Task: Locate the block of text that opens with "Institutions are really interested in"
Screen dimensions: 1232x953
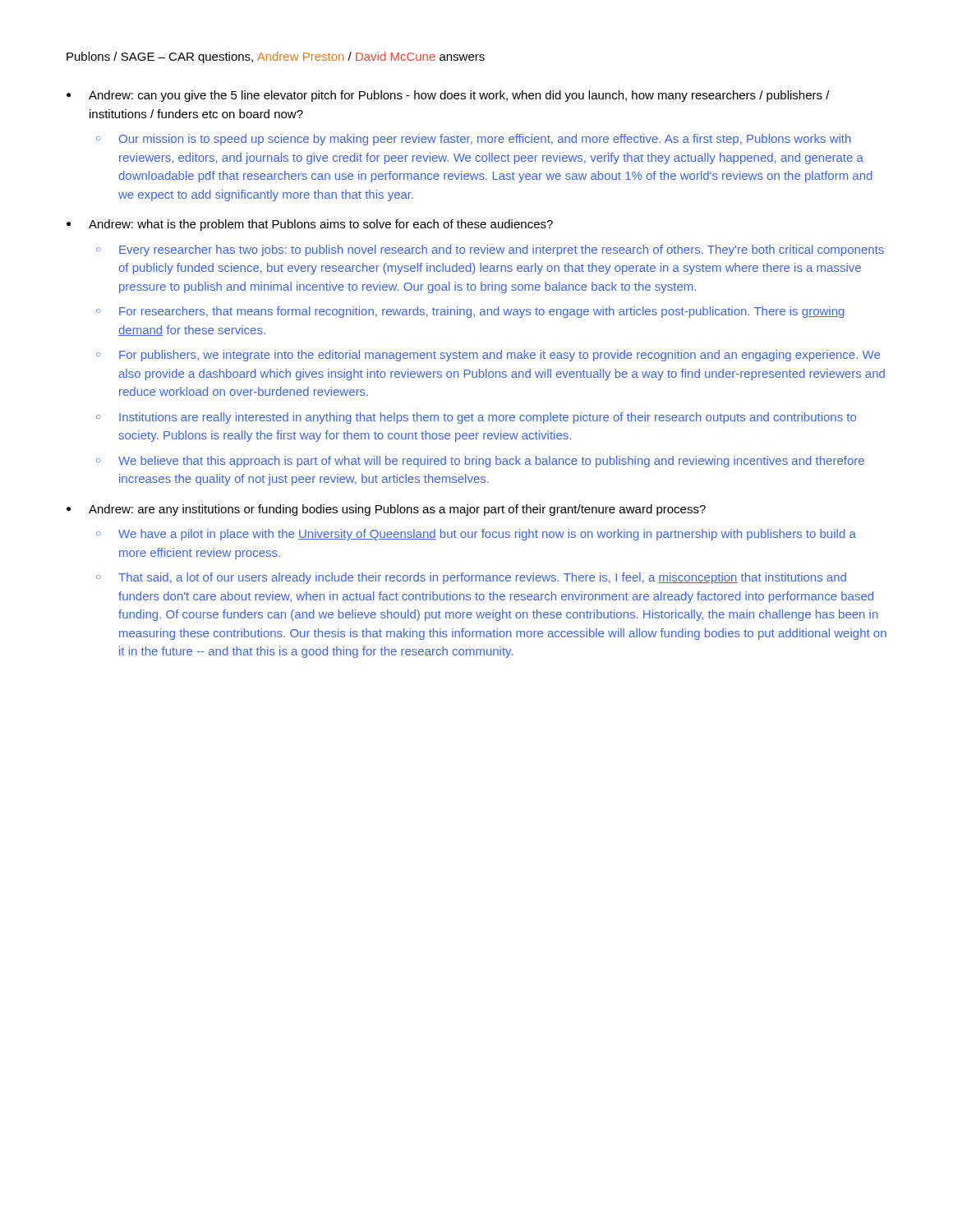Action: pyautogui.click(x=488, y=426)
